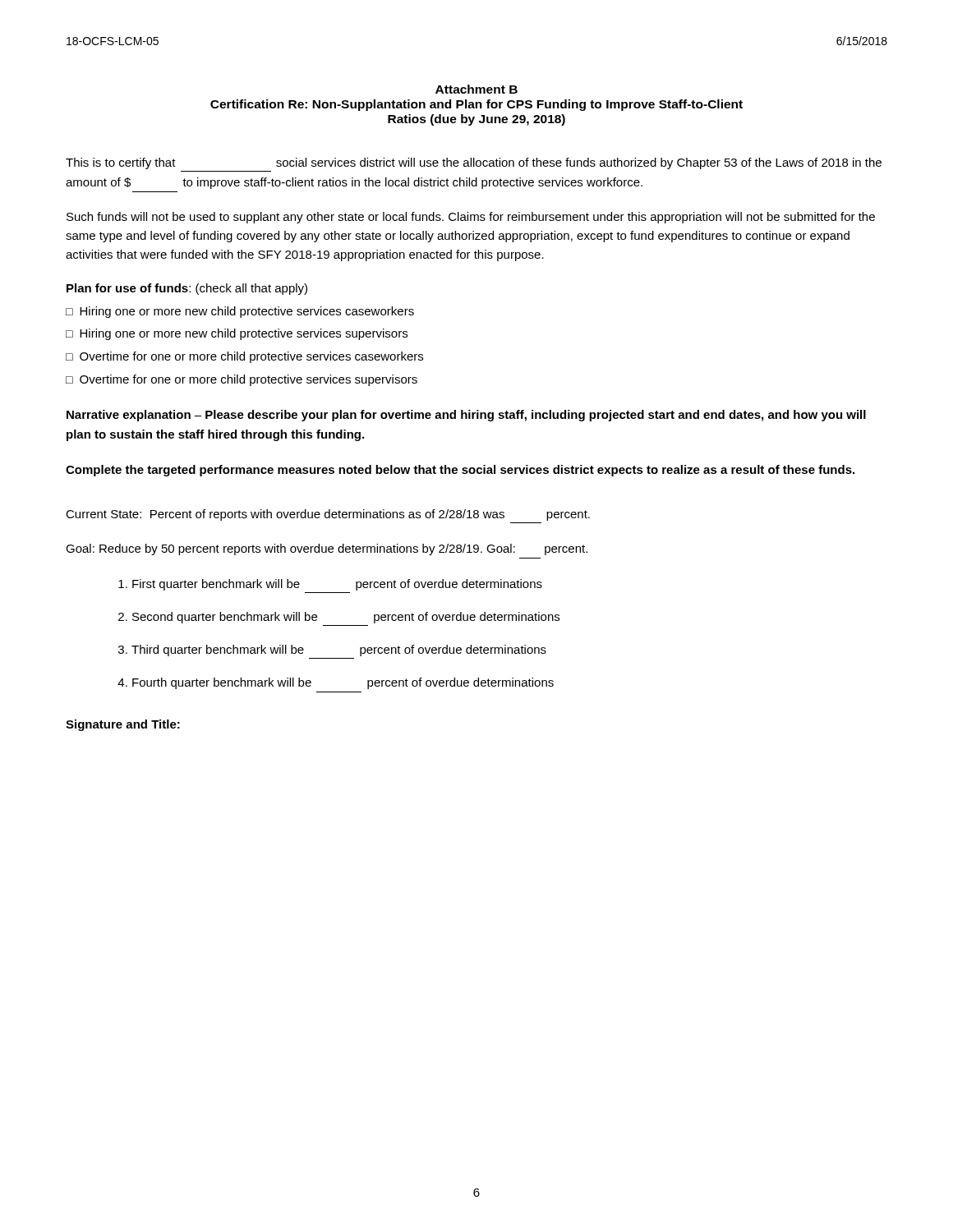Point to the element starting "This is to certify"
This screenshot has height=1232, width=953.
474,172
